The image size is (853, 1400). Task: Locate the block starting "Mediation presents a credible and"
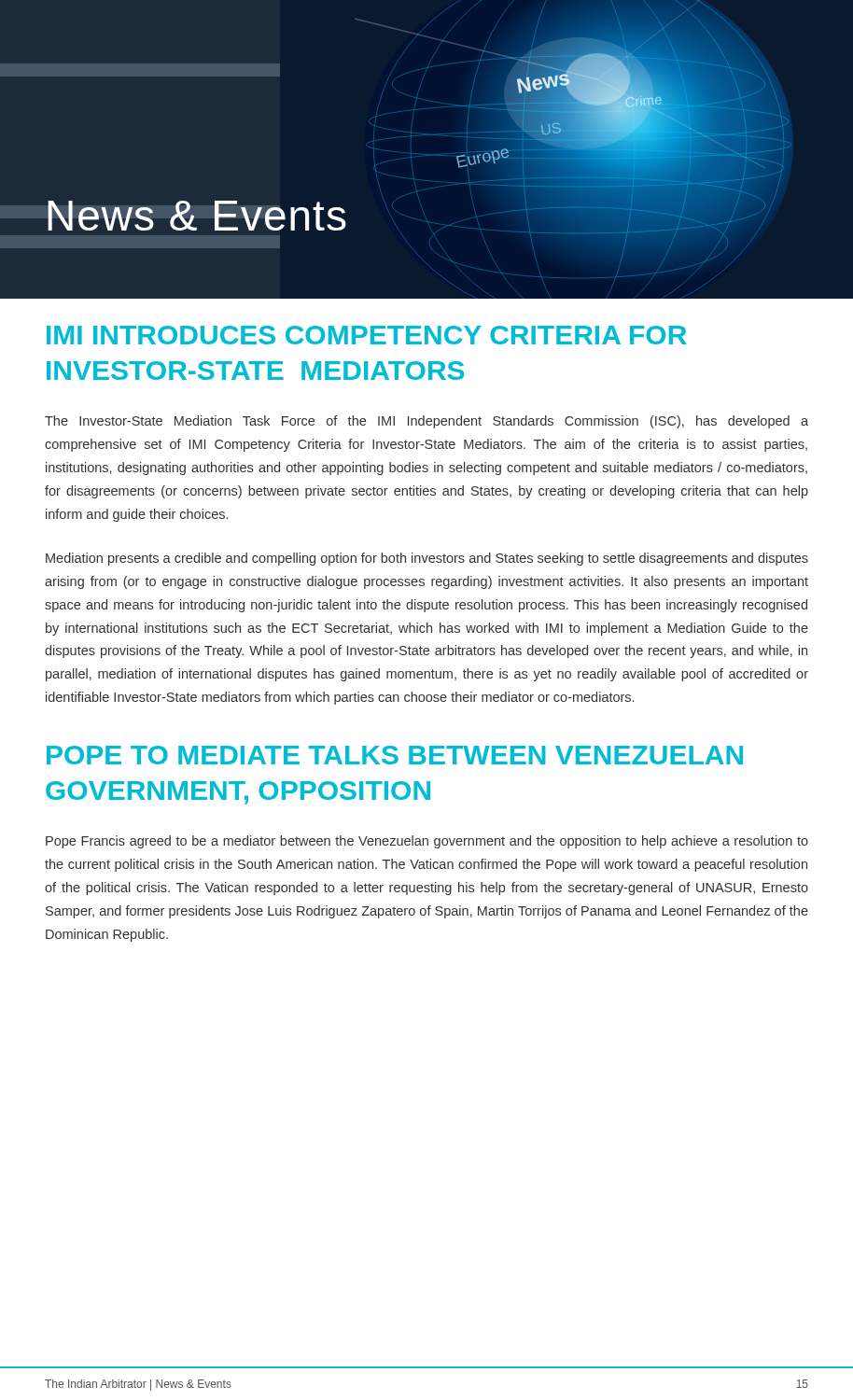(426, 628)
